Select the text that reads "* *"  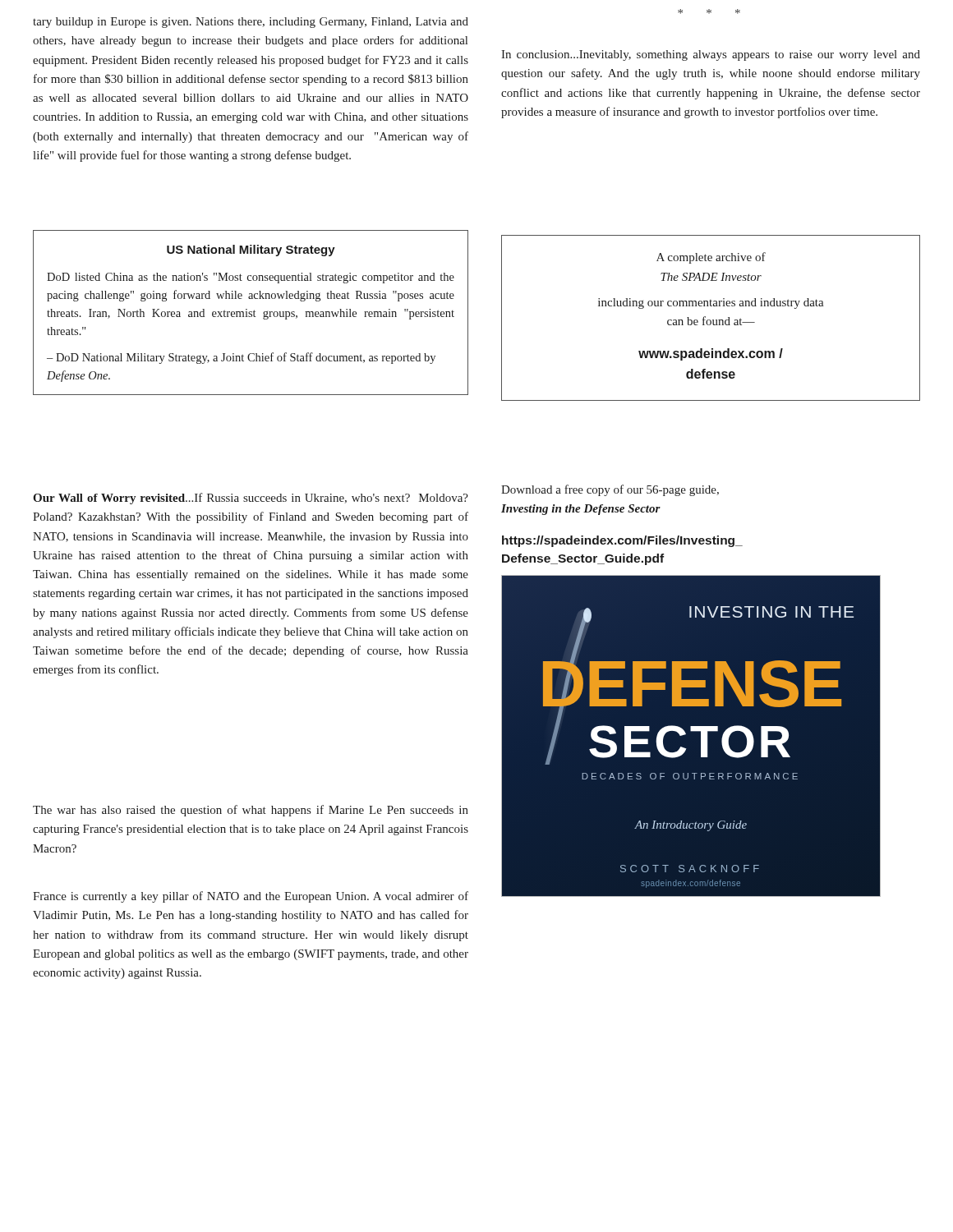[711, 14]
